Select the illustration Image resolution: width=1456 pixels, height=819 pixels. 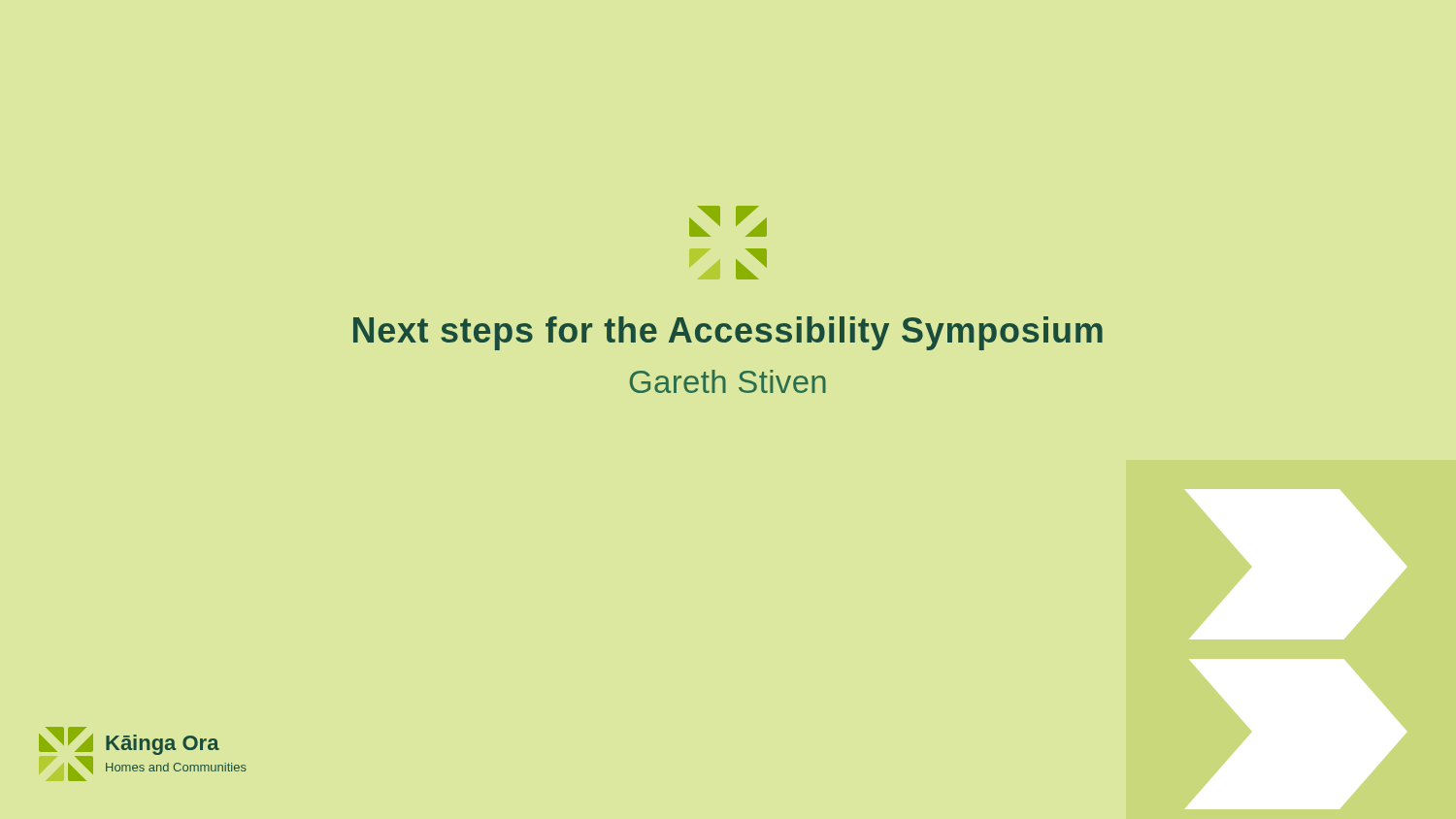pyautogui.click(x=1291, y=639)
